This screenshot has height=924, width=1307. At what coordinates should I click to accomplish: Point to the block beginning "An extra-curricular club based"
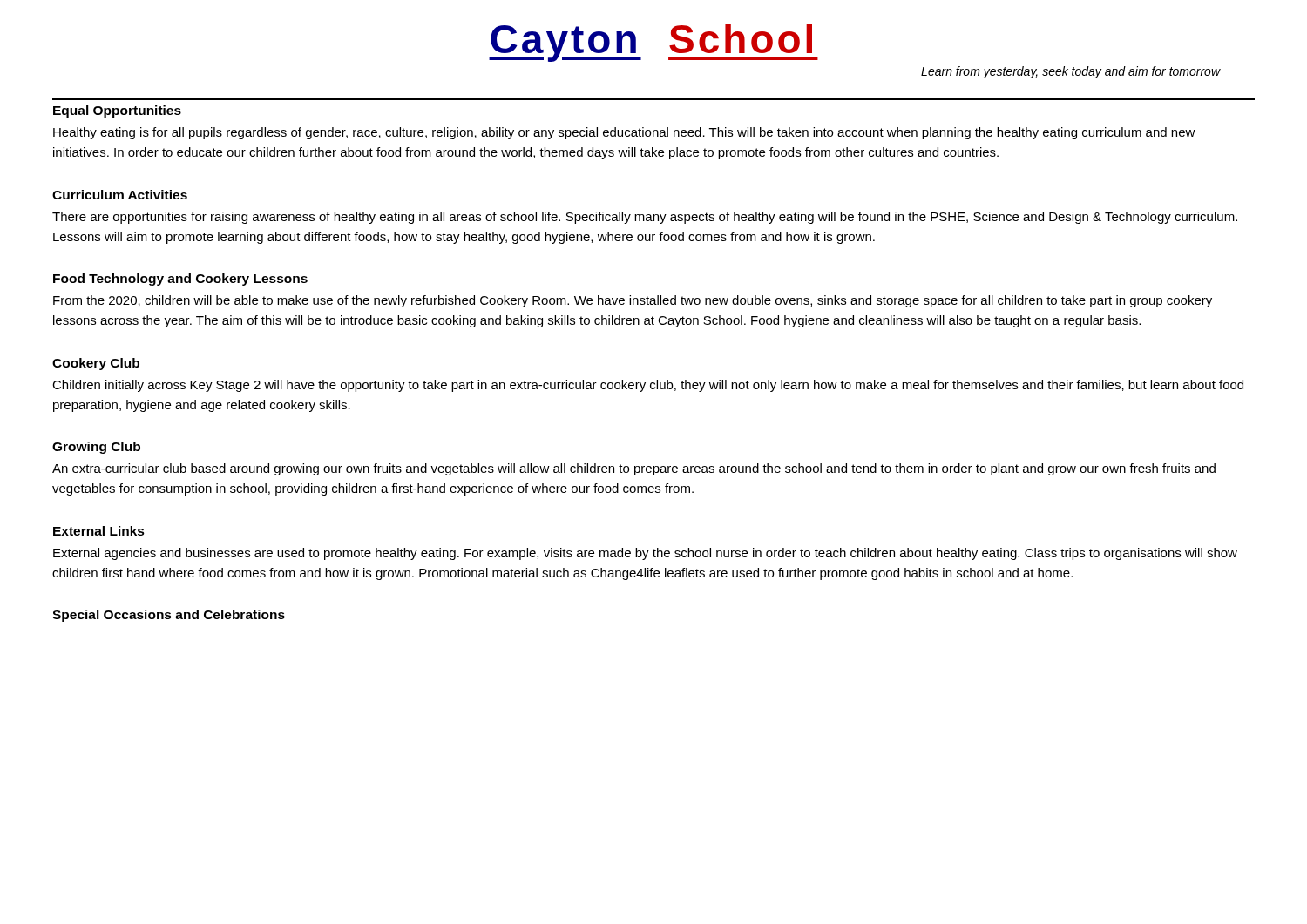(x=634, y=478)
